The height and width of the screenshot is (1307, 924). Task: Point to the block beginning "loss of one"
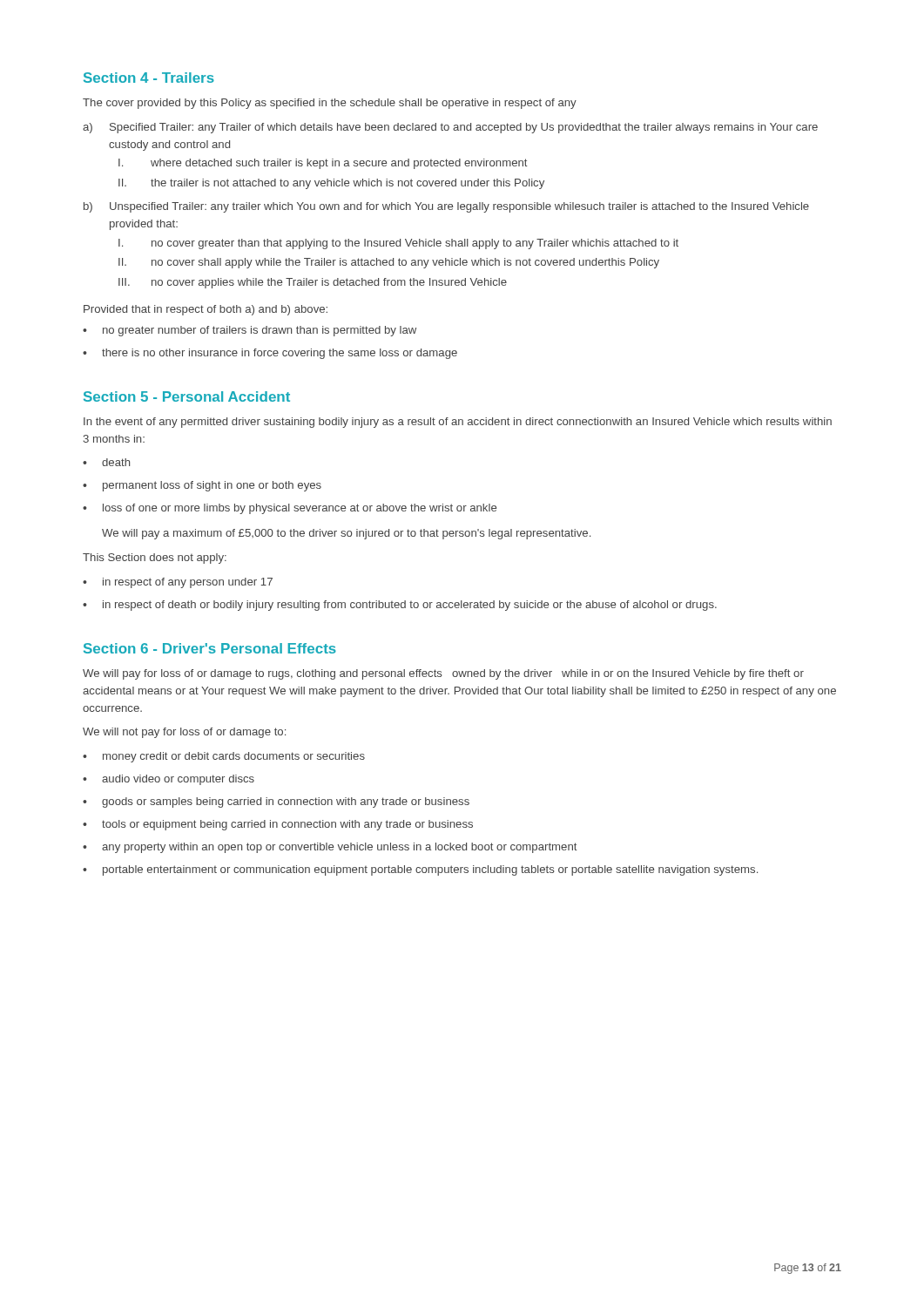pyautogui.click(x=299, y=508)
